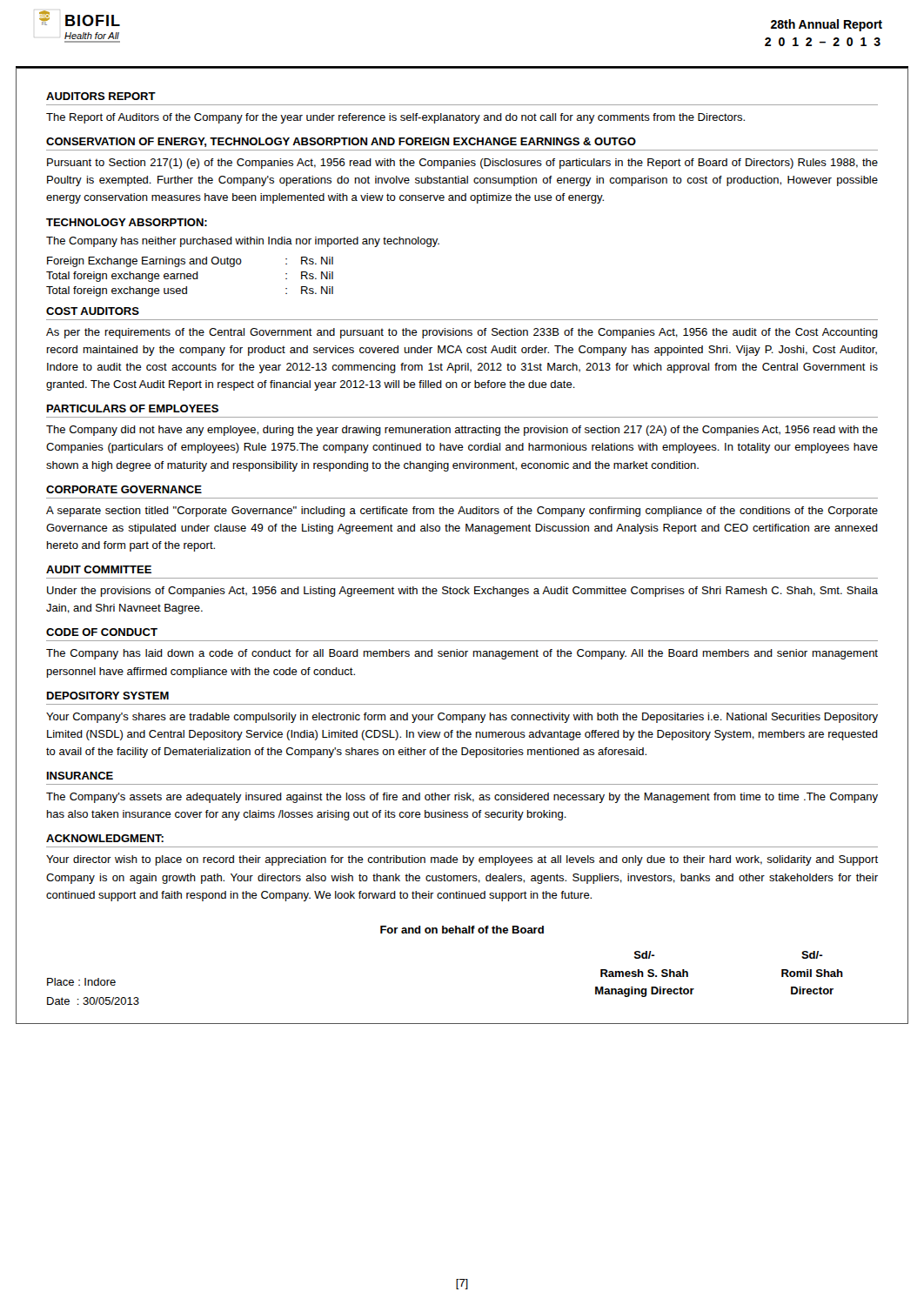Find the text block starting "CORPORATE GOVERNANCE"
924x1305 pixels.
coord(124,489)
